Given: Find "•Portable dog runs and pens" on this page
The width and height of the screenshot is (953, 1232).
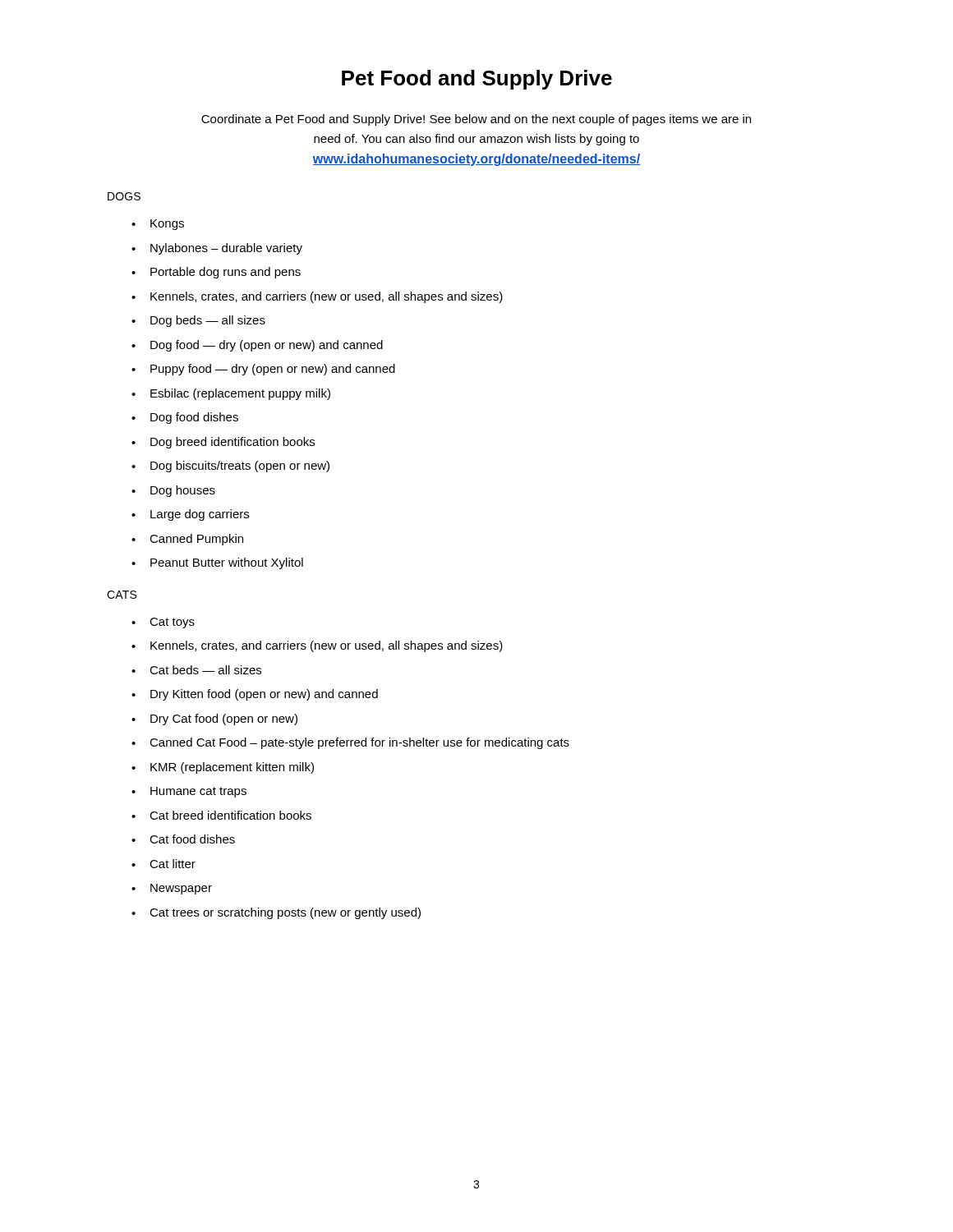Looking at the screenshot, I should pos(216,272).
